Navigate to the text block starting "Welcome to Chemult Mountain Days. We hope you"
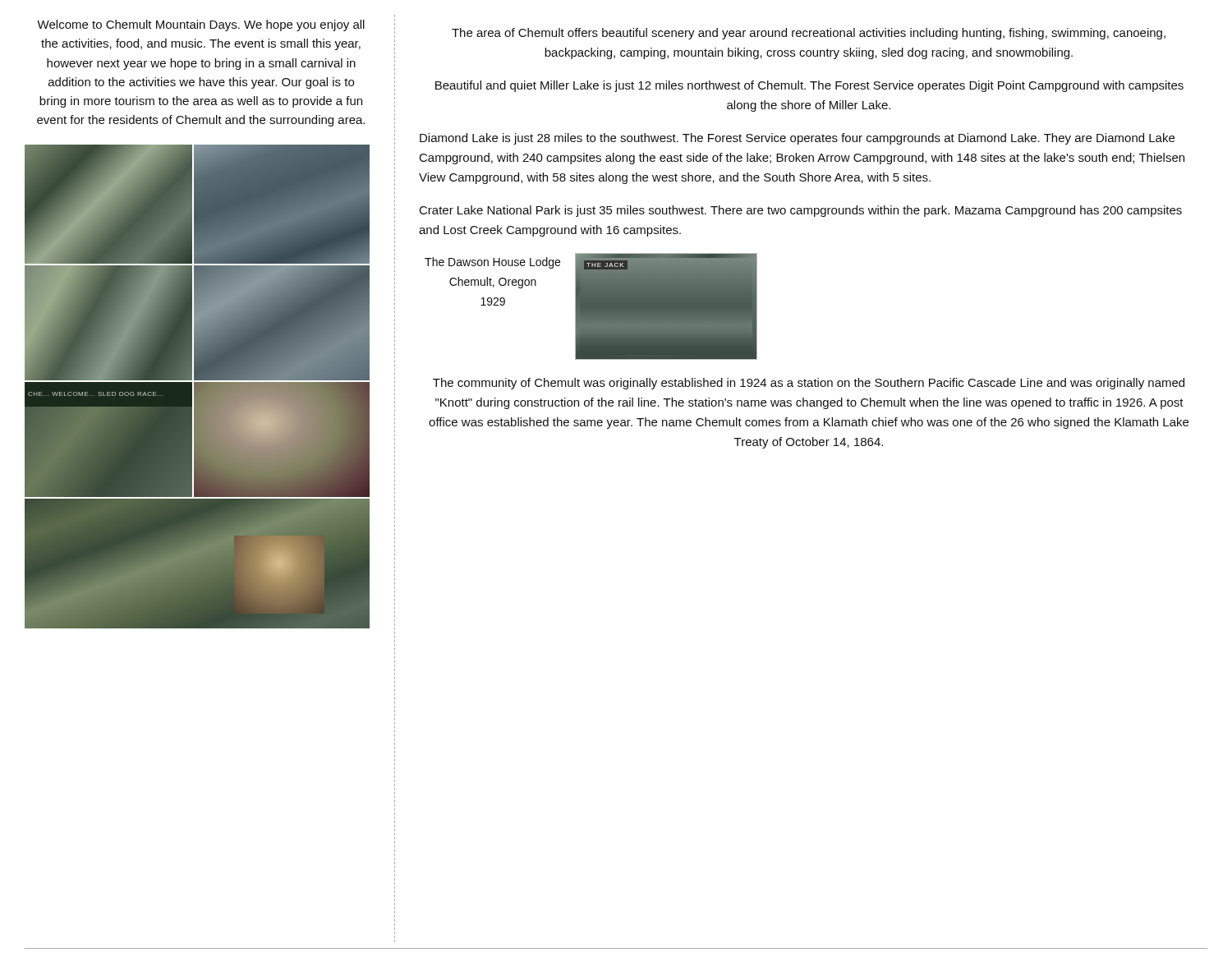Screen dimensions: 957x1232 coord(201,72)
